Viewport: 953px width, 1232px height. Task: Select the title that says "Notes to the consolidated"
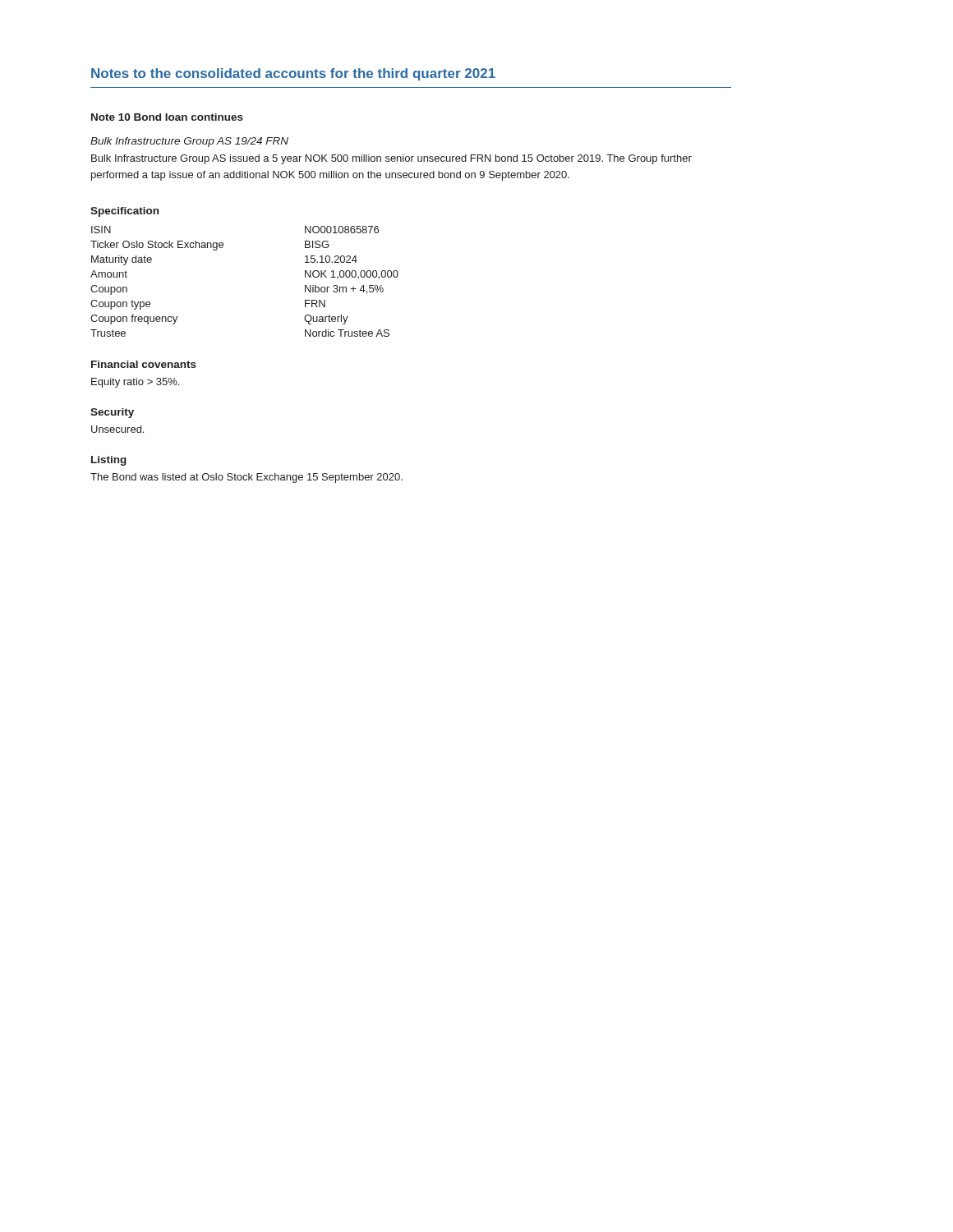(411, 77)
